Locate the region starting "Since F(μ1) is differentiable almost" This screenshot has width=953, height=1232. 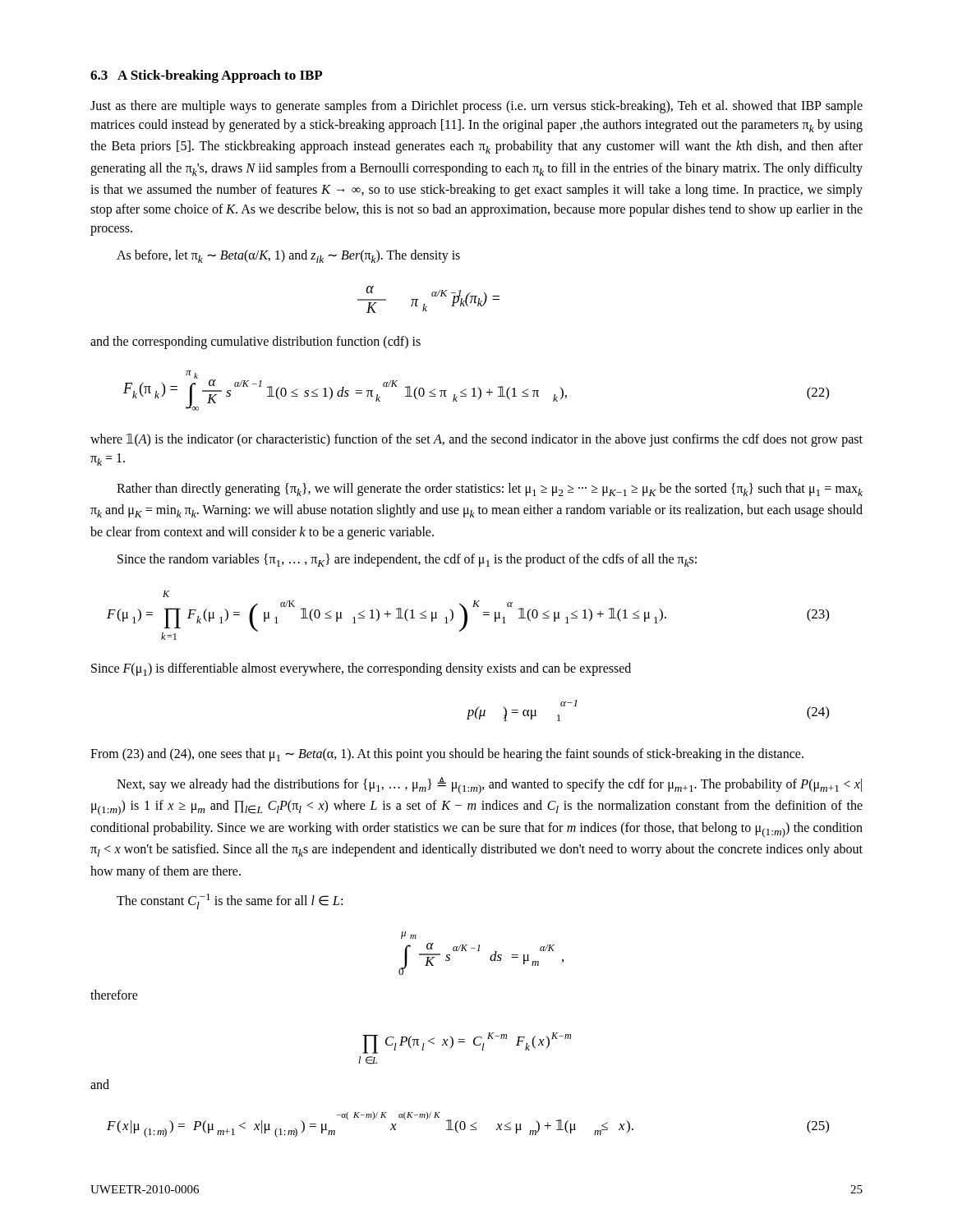click(476, 669)
